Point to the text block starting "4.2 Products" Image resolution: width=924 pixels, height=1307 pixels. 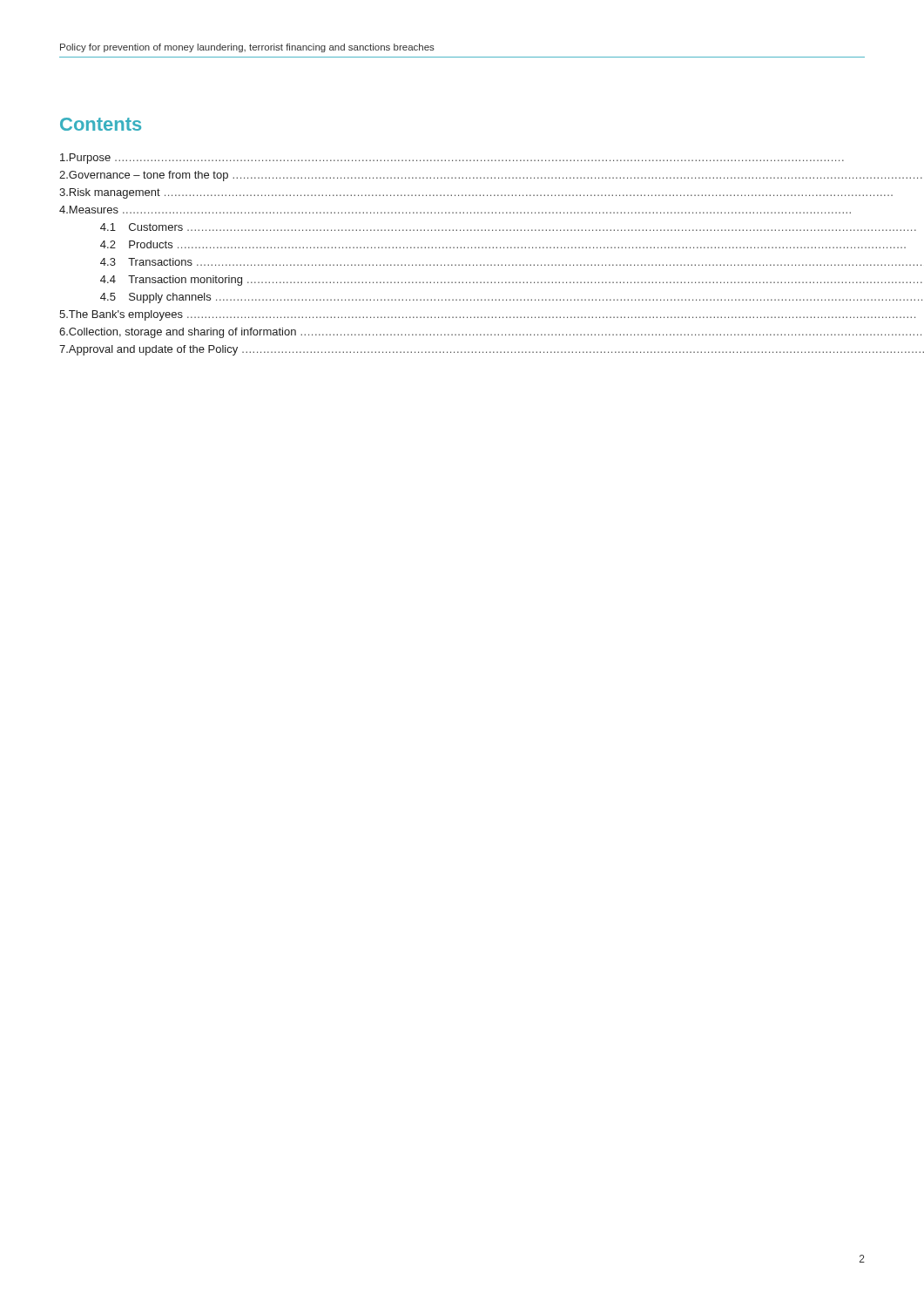point(492,244)
